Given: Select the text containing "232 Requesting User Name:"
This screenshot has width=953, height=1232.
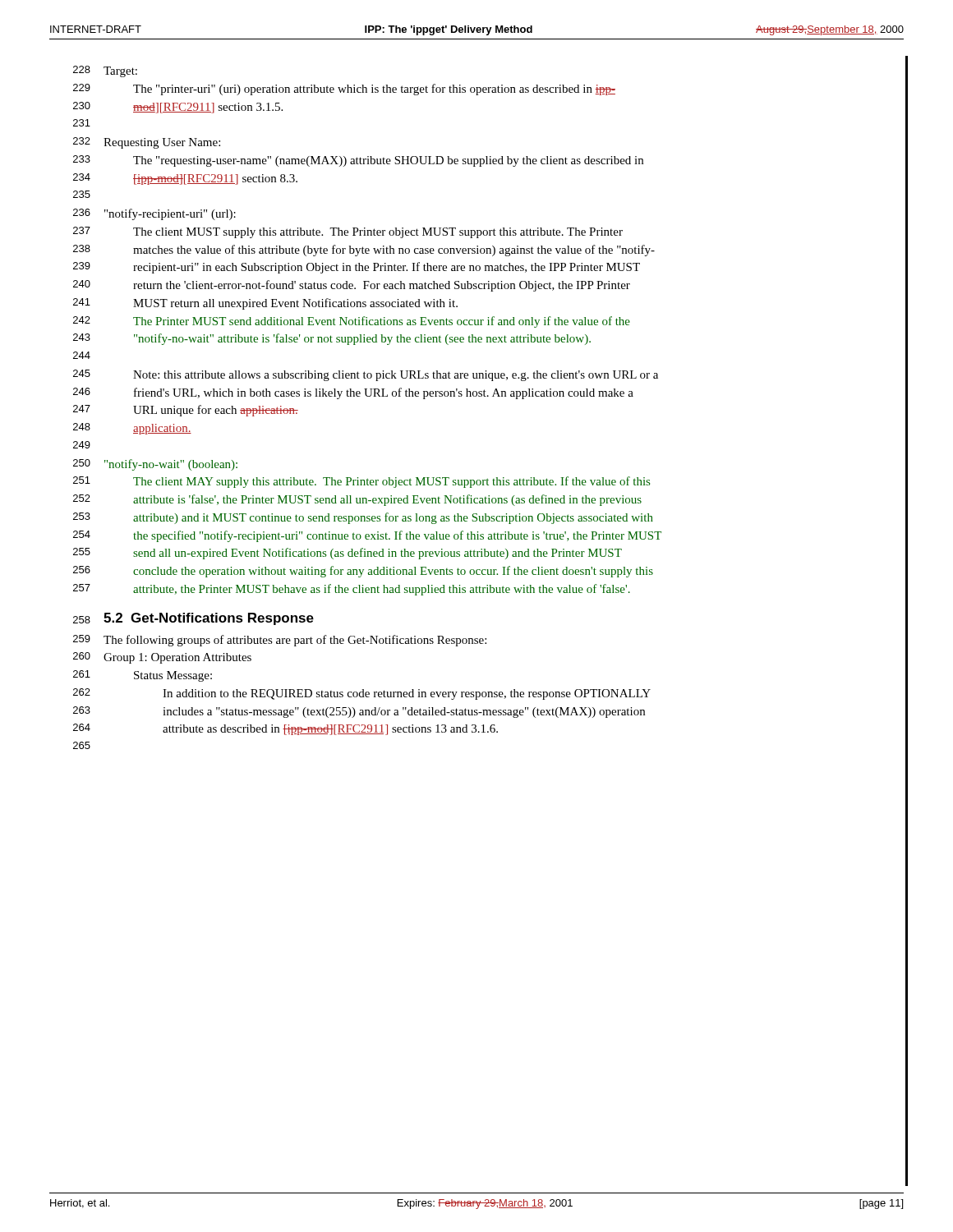Looking at the screenshot, I should [147, 143].
